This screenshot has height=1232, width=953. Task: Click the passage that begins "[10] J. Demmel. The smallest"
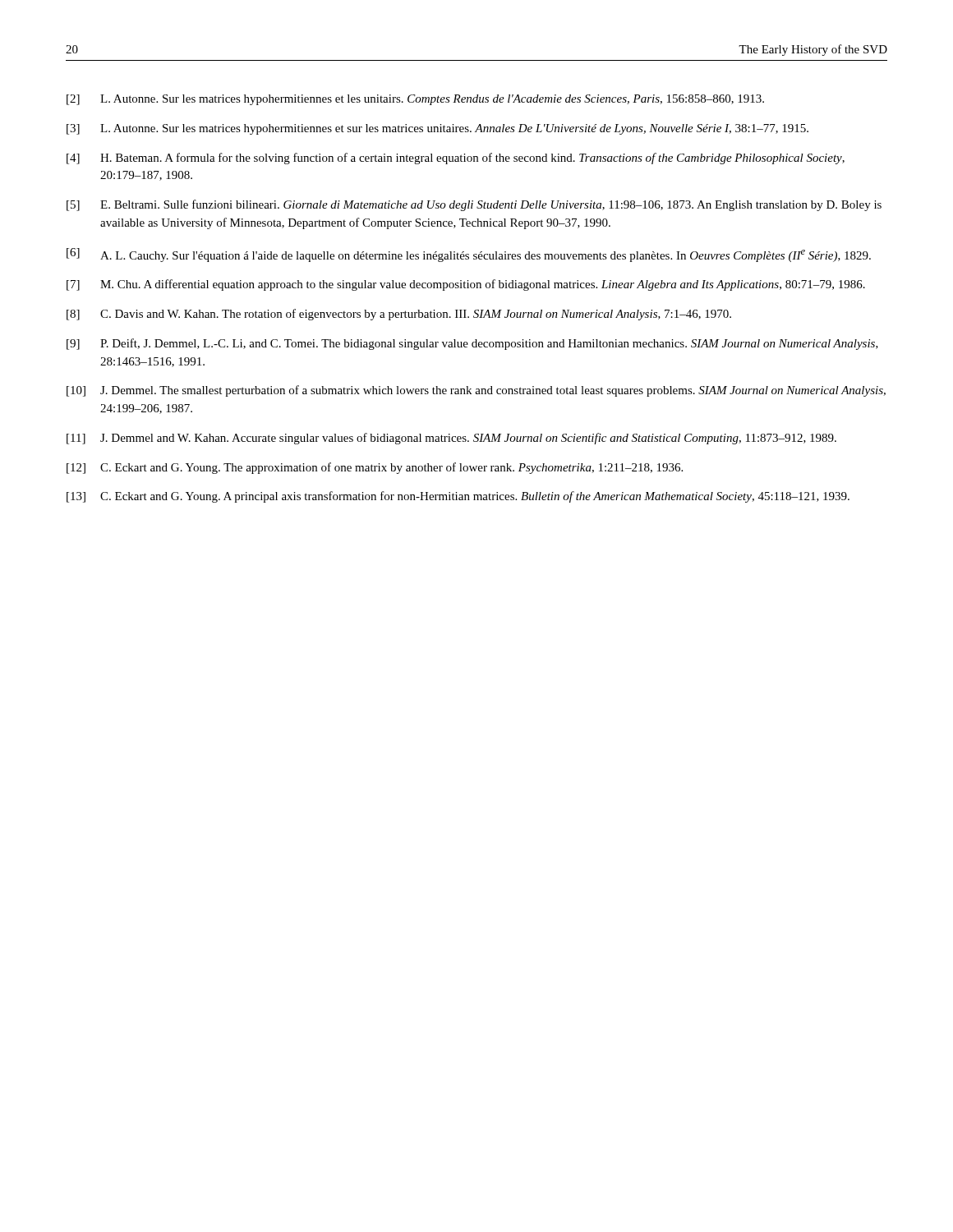pyautogui.click(x=476, y=400)
